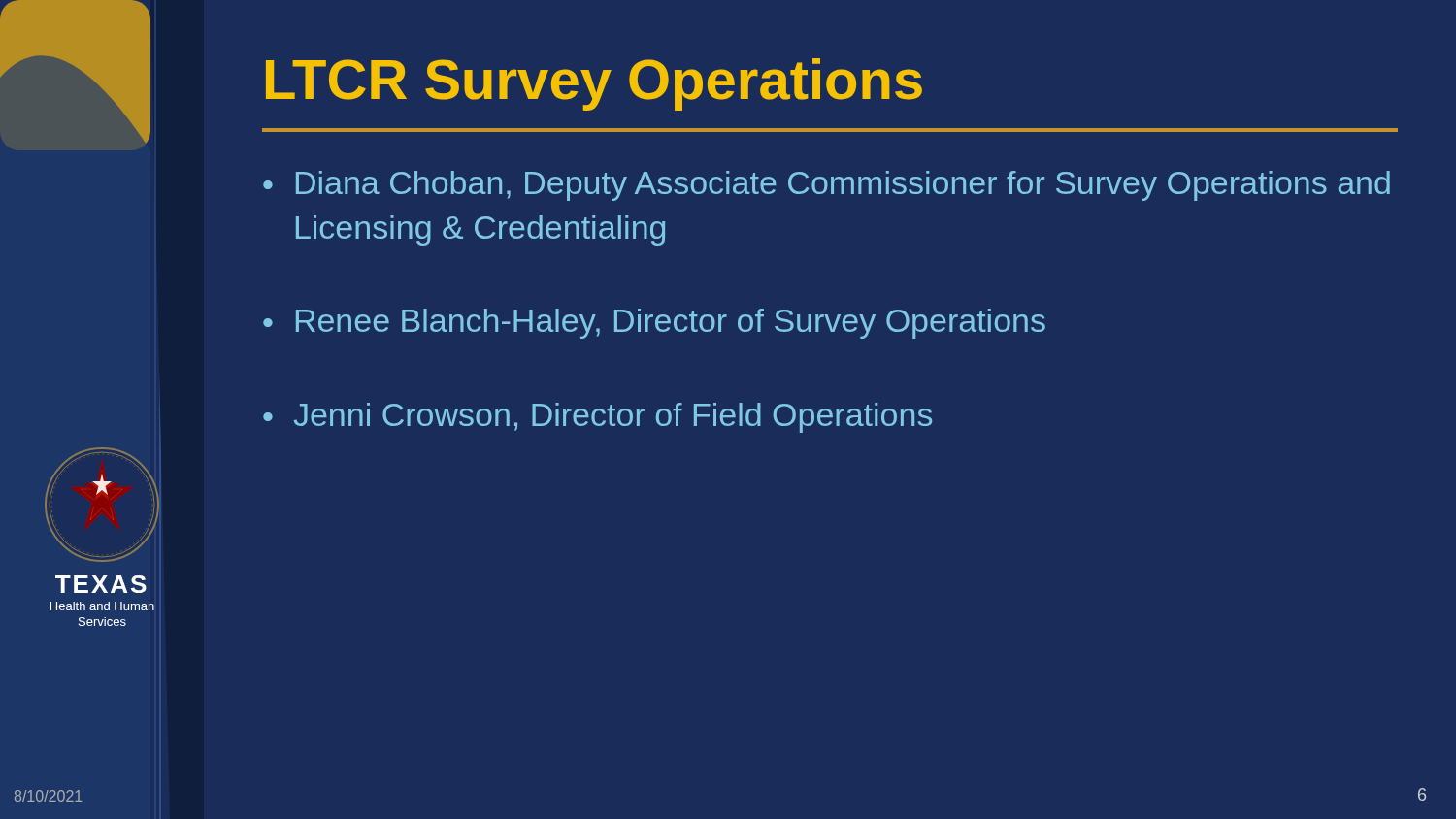Find the block on this page that starts "• Diana Choban, Deputy Associate Commissioner"

830,205
